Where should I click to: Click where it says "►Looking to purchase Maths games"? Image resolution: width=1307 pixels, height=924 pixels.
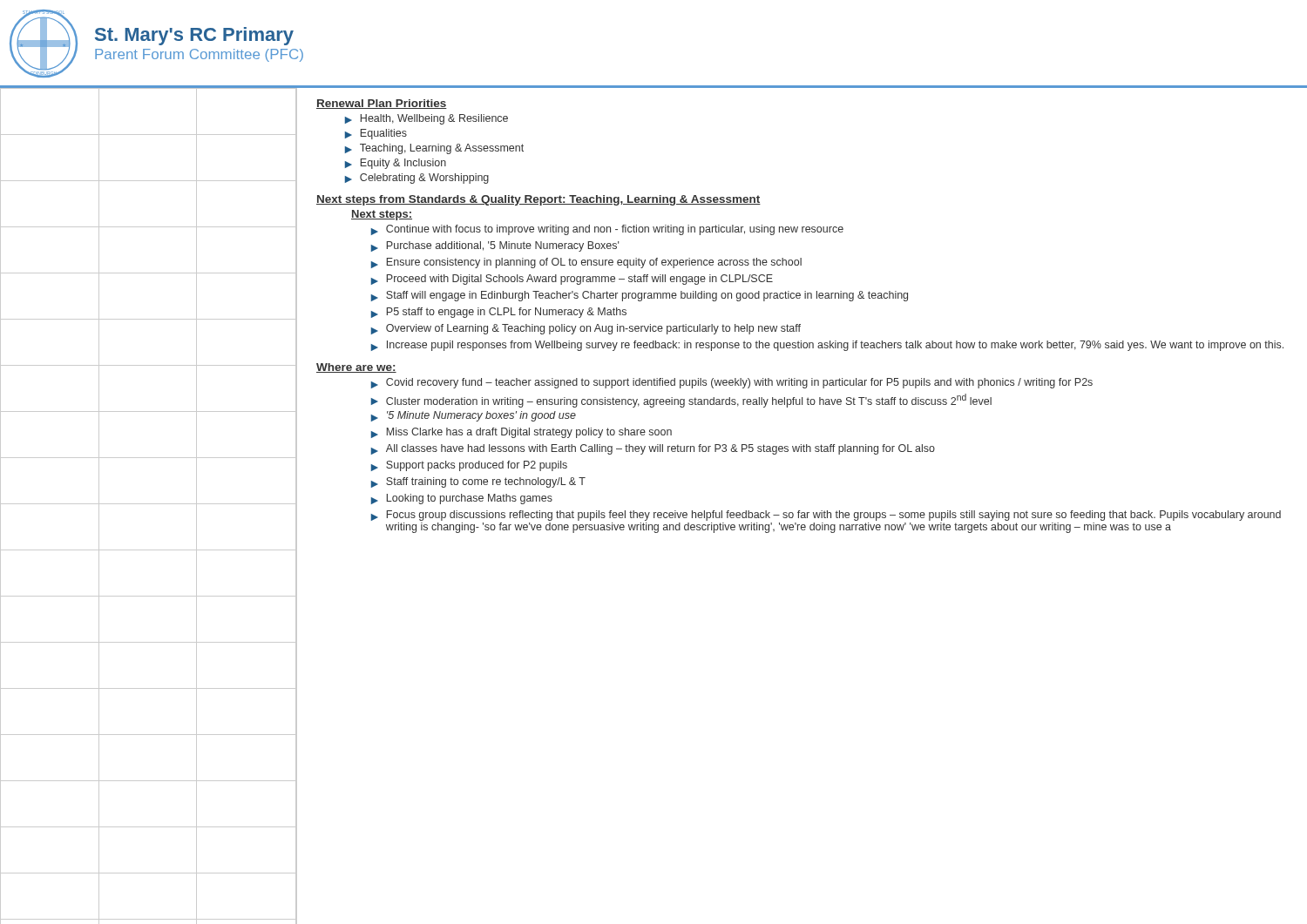click(460, 500)
